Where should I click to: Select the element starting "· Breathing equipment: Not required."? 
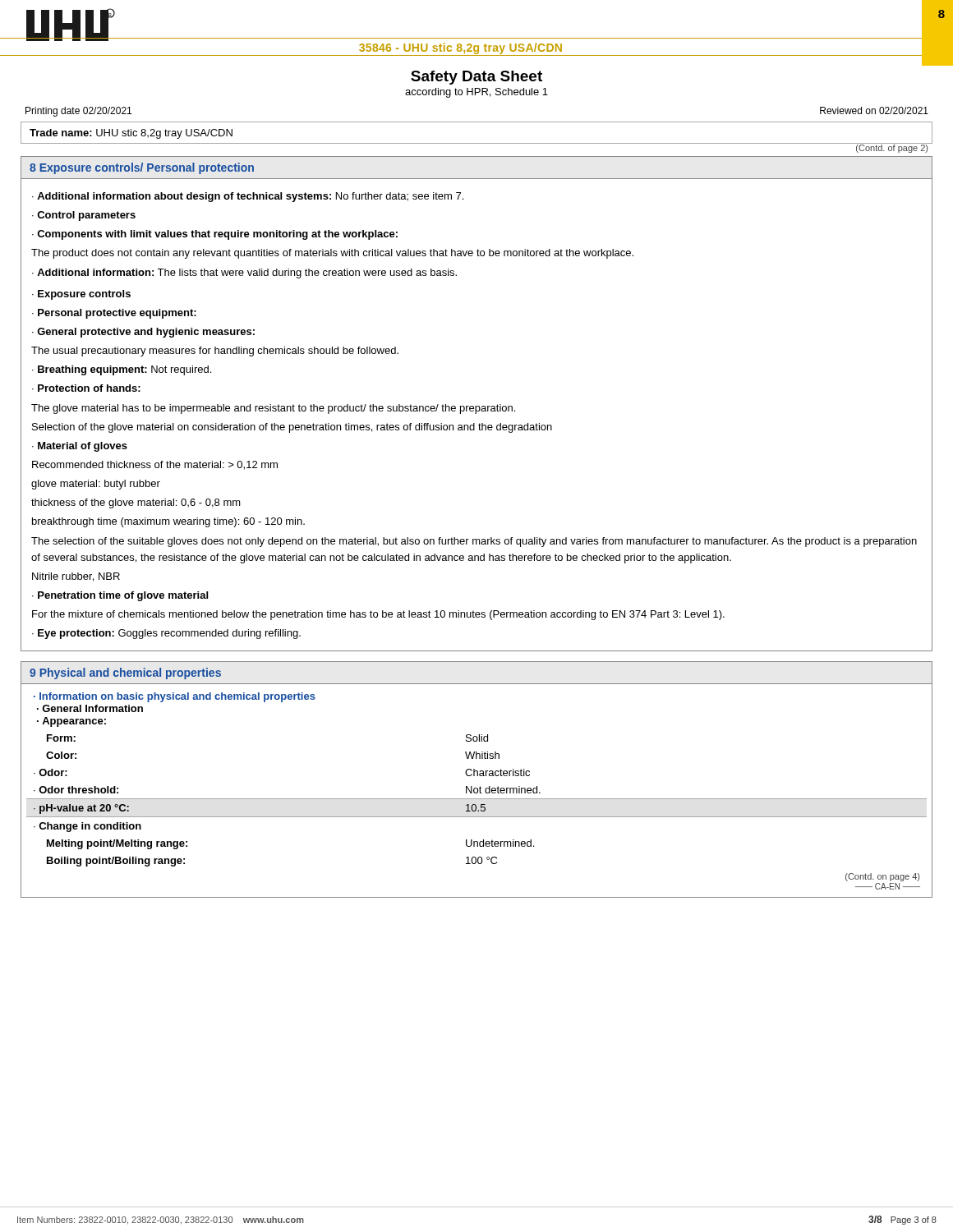(122, 369)
